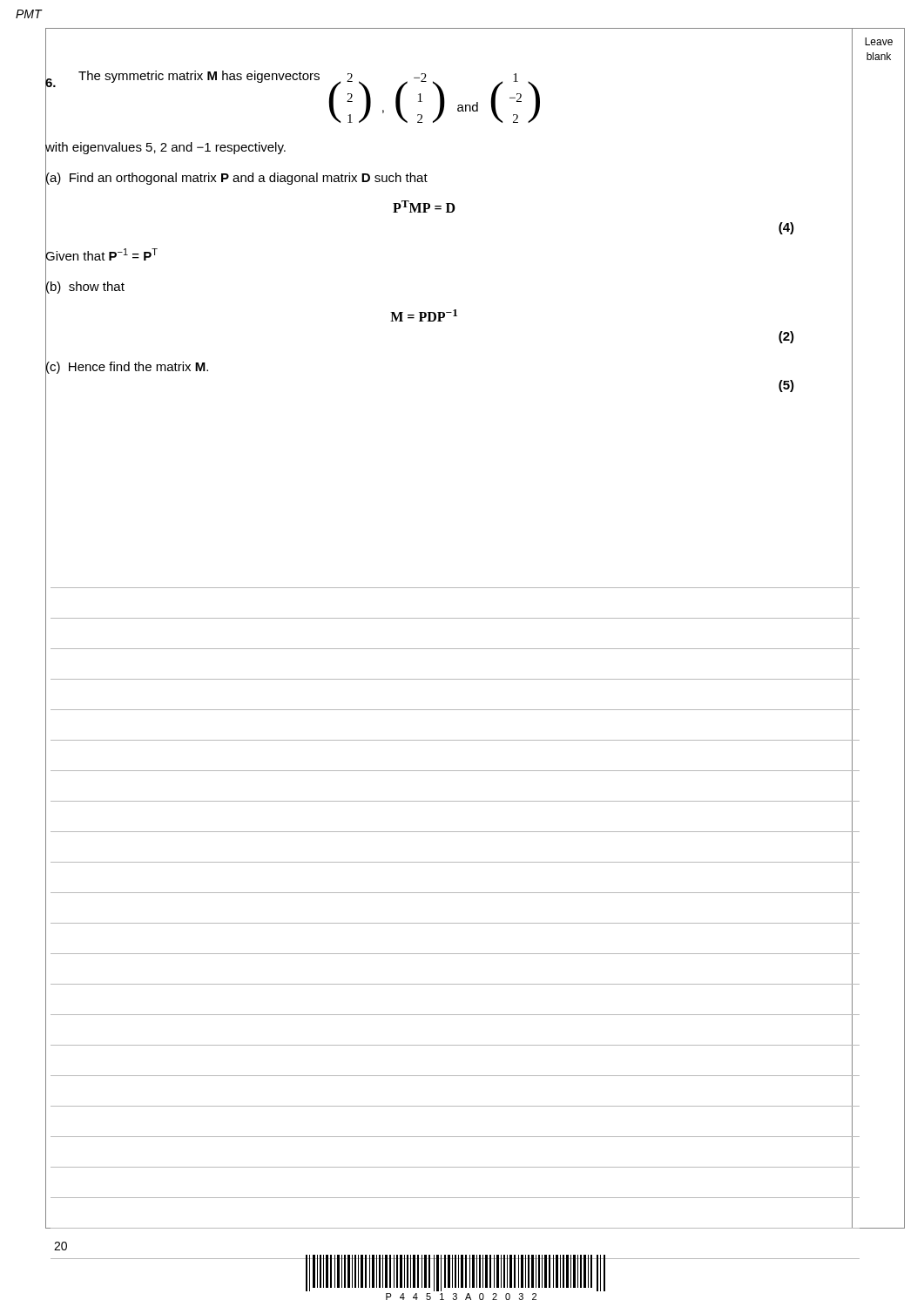
Task: Click the passage that begins "(a) Find an orthogonal matrix P"
Action: point(236,177)
